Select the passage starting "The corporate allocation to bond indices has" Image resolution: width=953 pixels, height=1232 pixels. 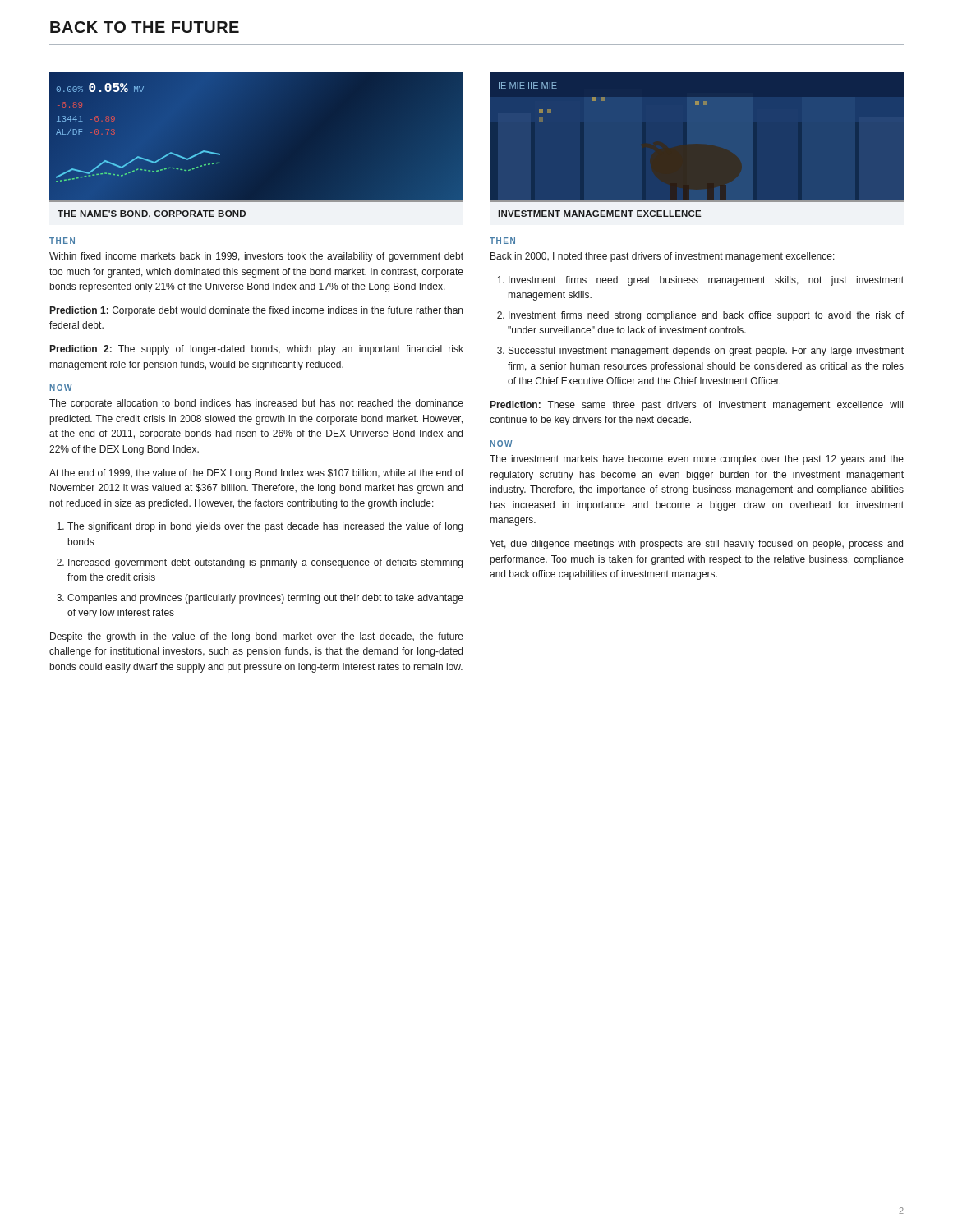(x=256, y=426)
